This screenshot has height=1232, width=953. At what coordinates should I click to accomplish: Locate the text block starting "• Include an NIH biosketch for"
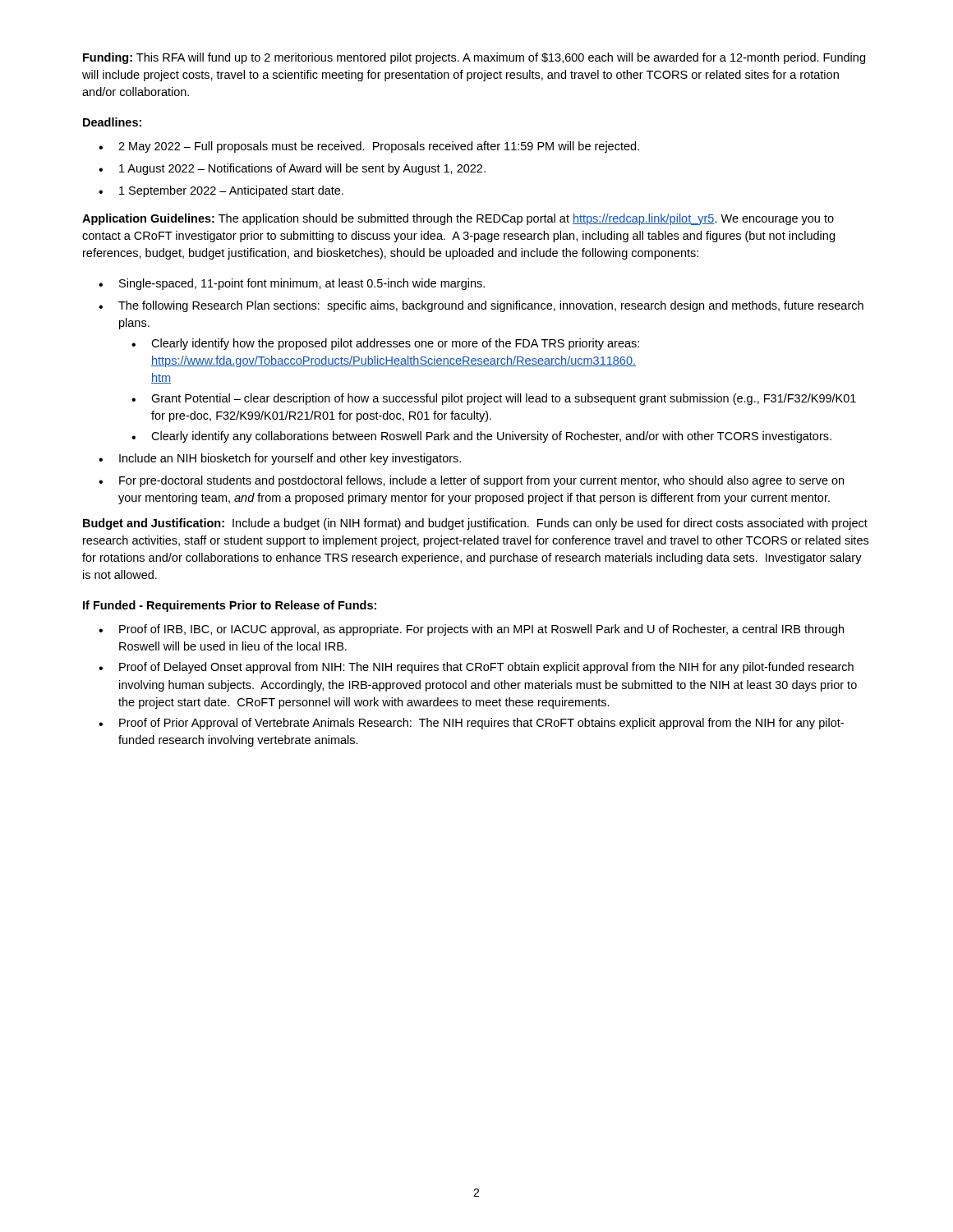coord(280,459)
